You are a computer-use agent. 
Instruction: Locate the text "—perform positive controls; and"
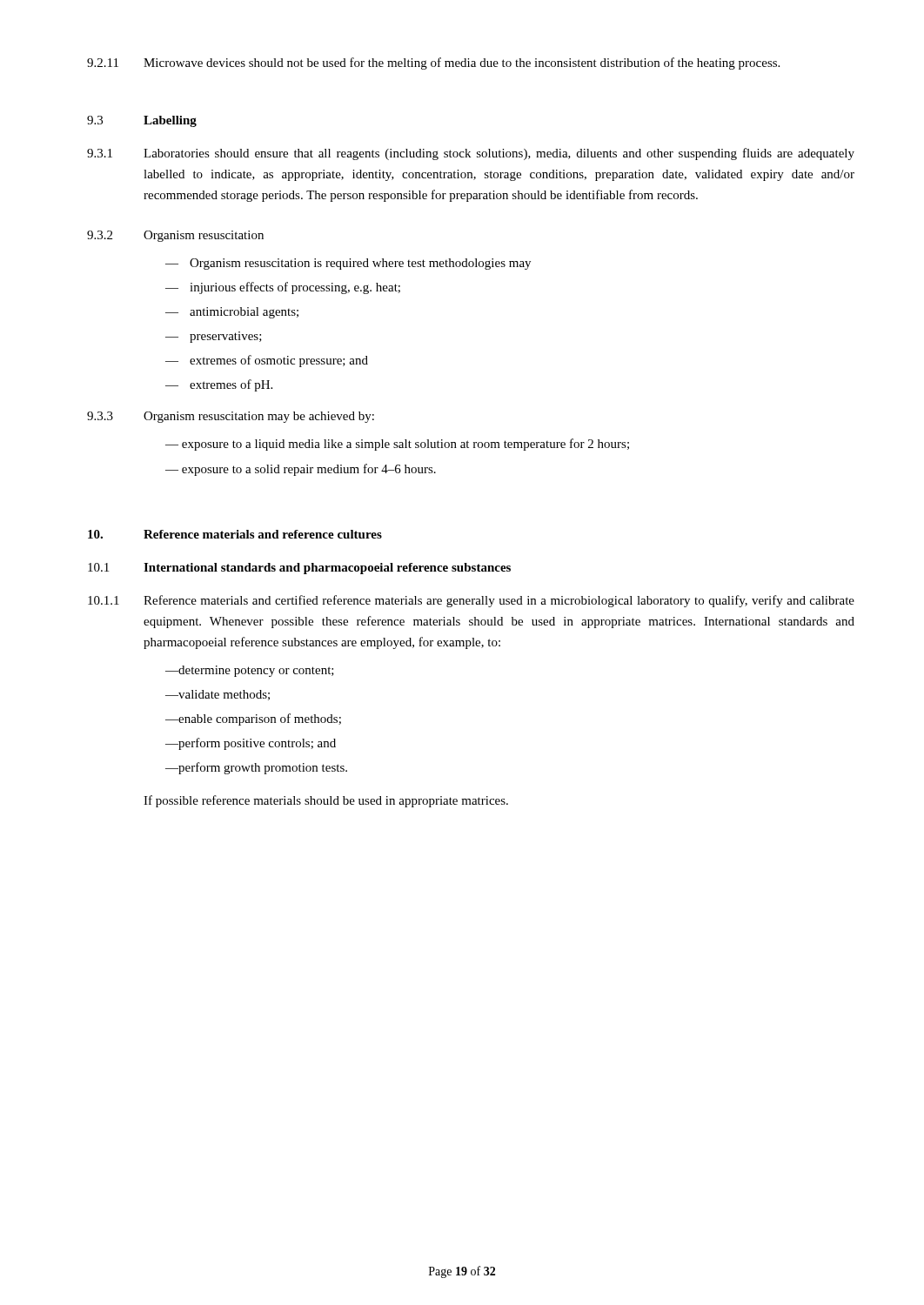(x=251, y=743)
